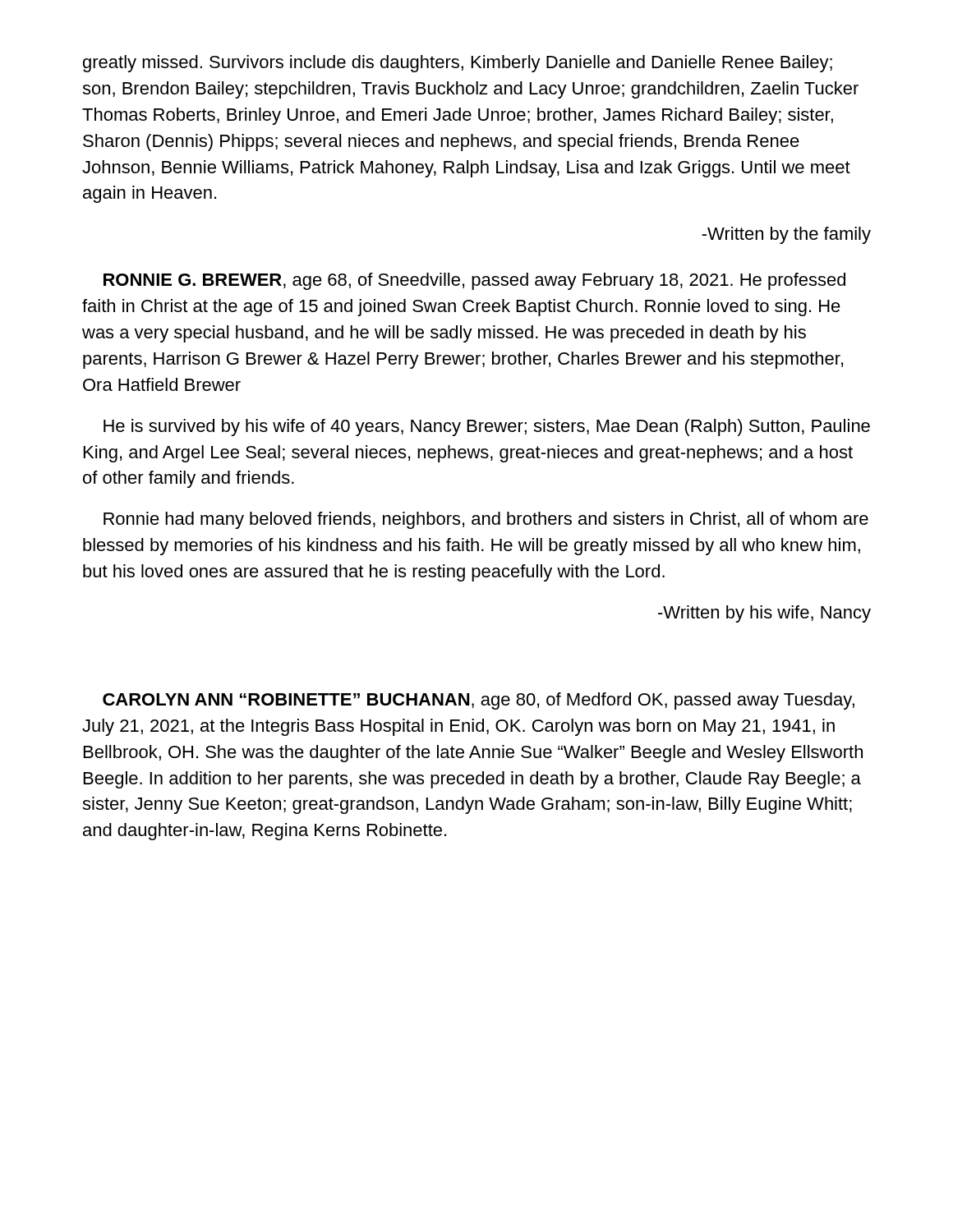The width and height of the screenshot is (953, 1232).
Task: Navigate to the passage starting "CAROLYN ANN “ROBINETTE” BUCHANAN, age 80, of Medford"
Action: (x=473, y=765)
